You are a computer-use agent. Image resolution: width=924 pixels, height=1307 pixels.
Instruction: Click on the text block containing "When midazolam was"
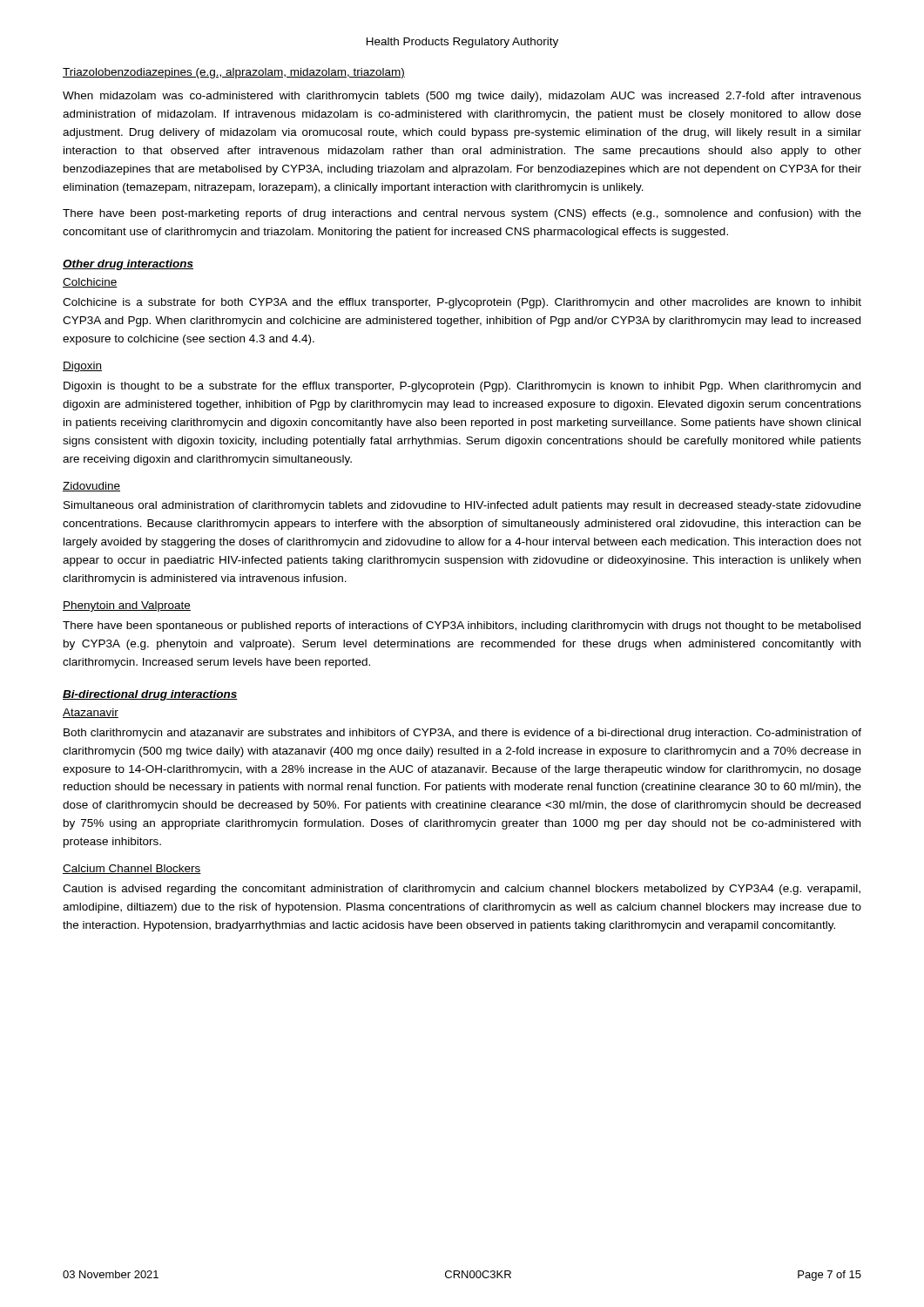[462, 141]
